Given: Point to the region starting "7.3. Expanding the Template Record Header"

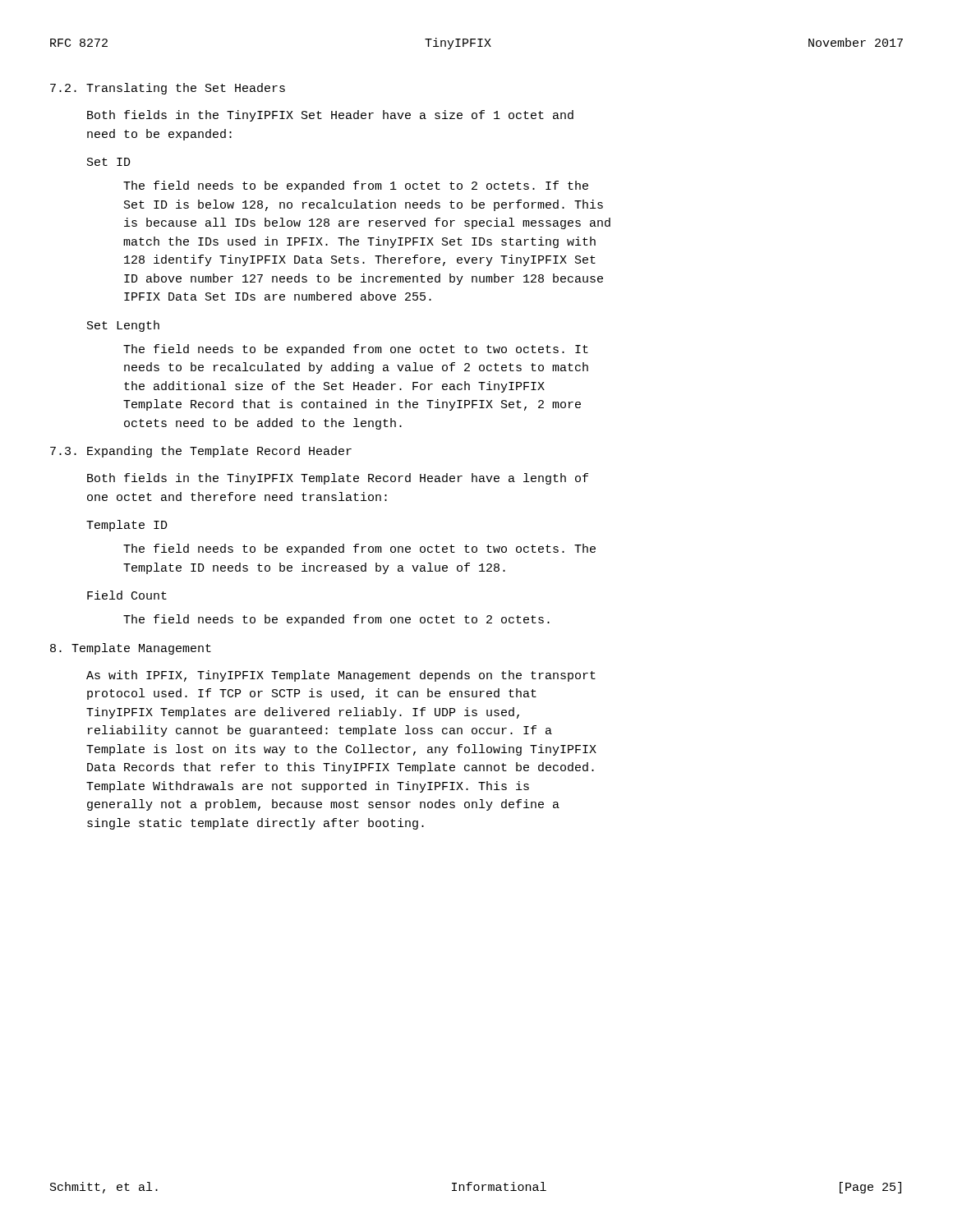Looking at the screenshot, I should 201,452.
